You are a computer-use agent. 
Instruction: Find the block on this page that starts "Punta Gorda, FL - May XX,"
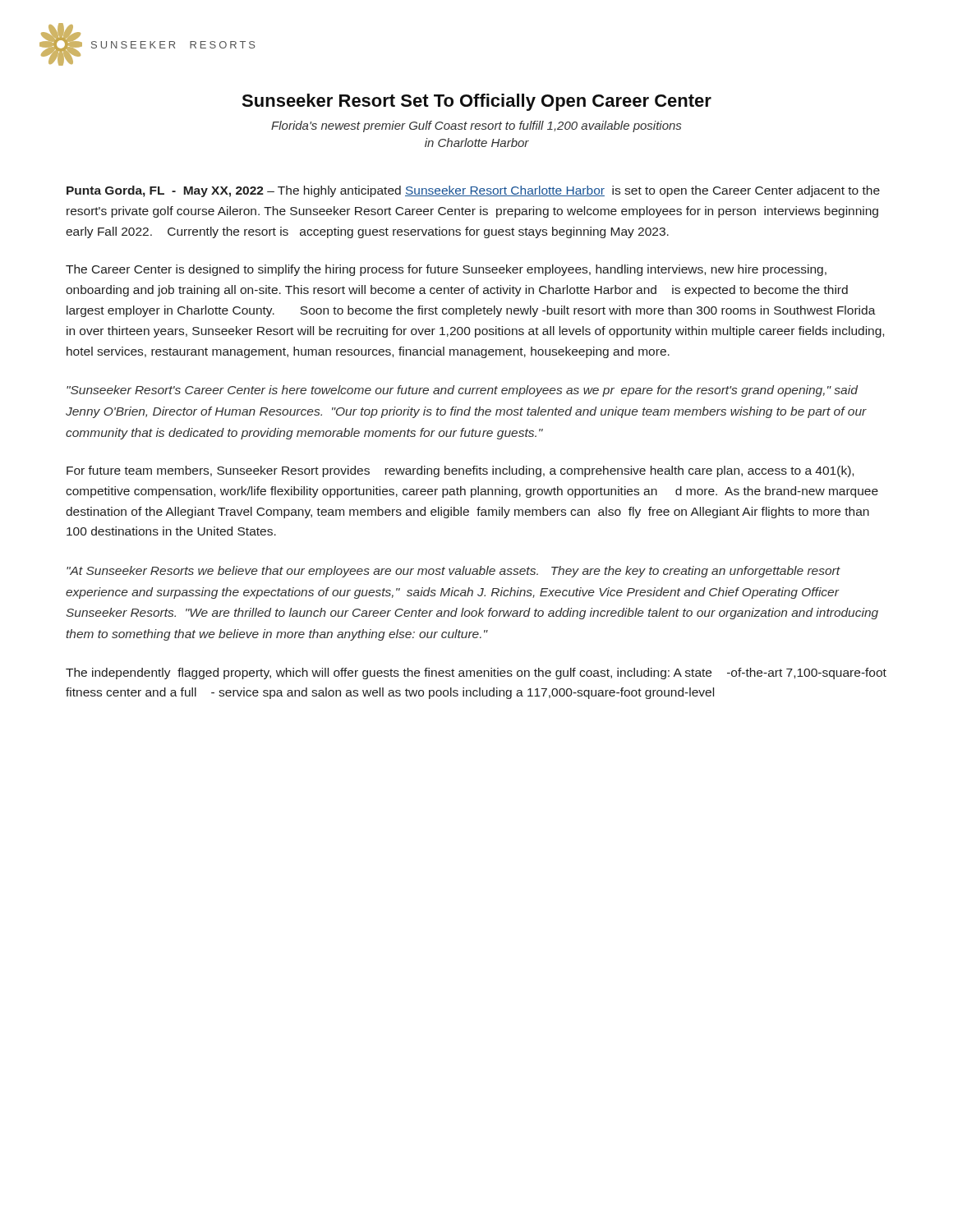[473, 211]
